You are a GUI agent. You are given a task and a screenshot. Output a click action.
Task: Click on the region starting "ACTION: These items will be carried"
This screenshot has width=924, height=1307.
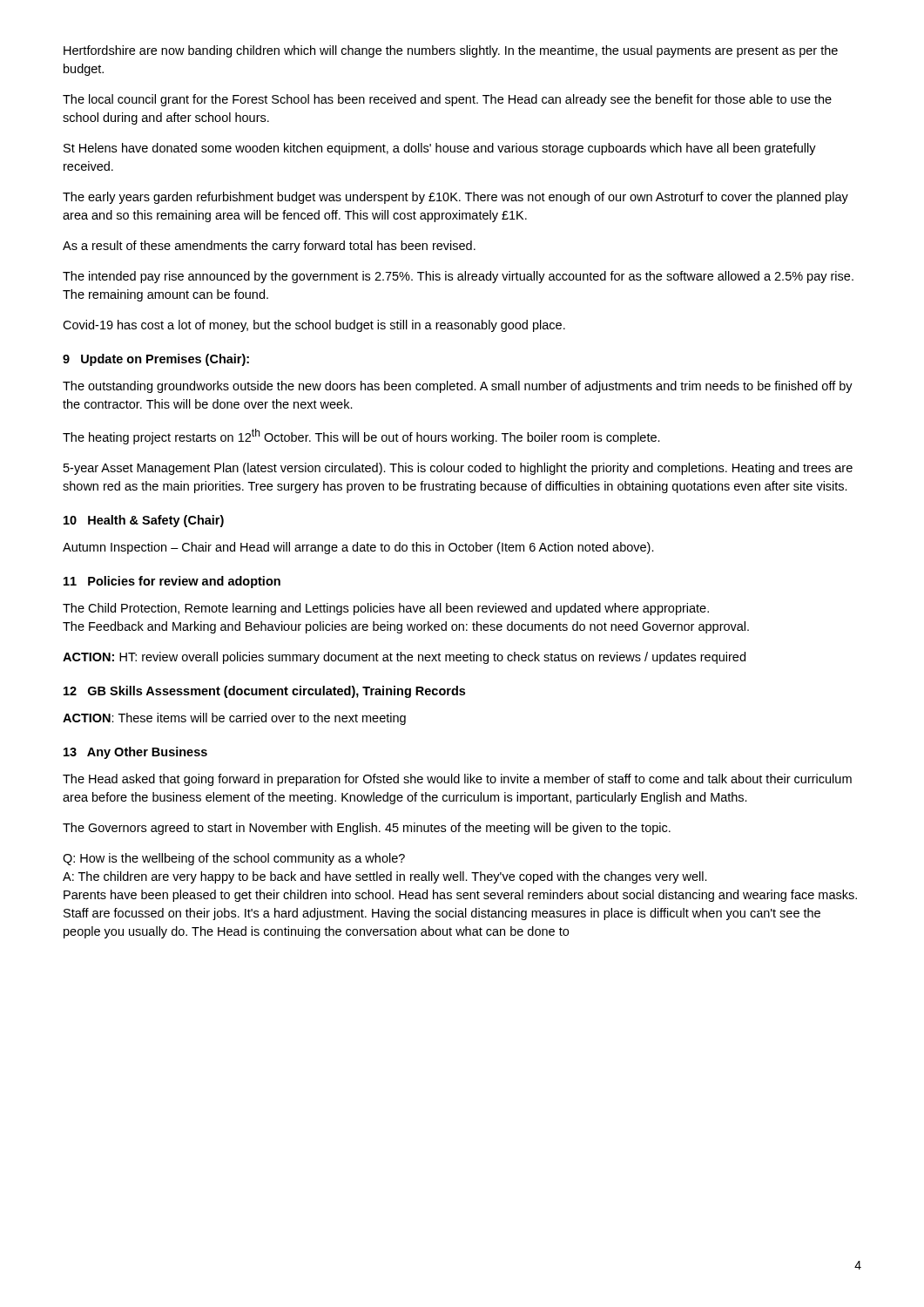pos(235,718)
